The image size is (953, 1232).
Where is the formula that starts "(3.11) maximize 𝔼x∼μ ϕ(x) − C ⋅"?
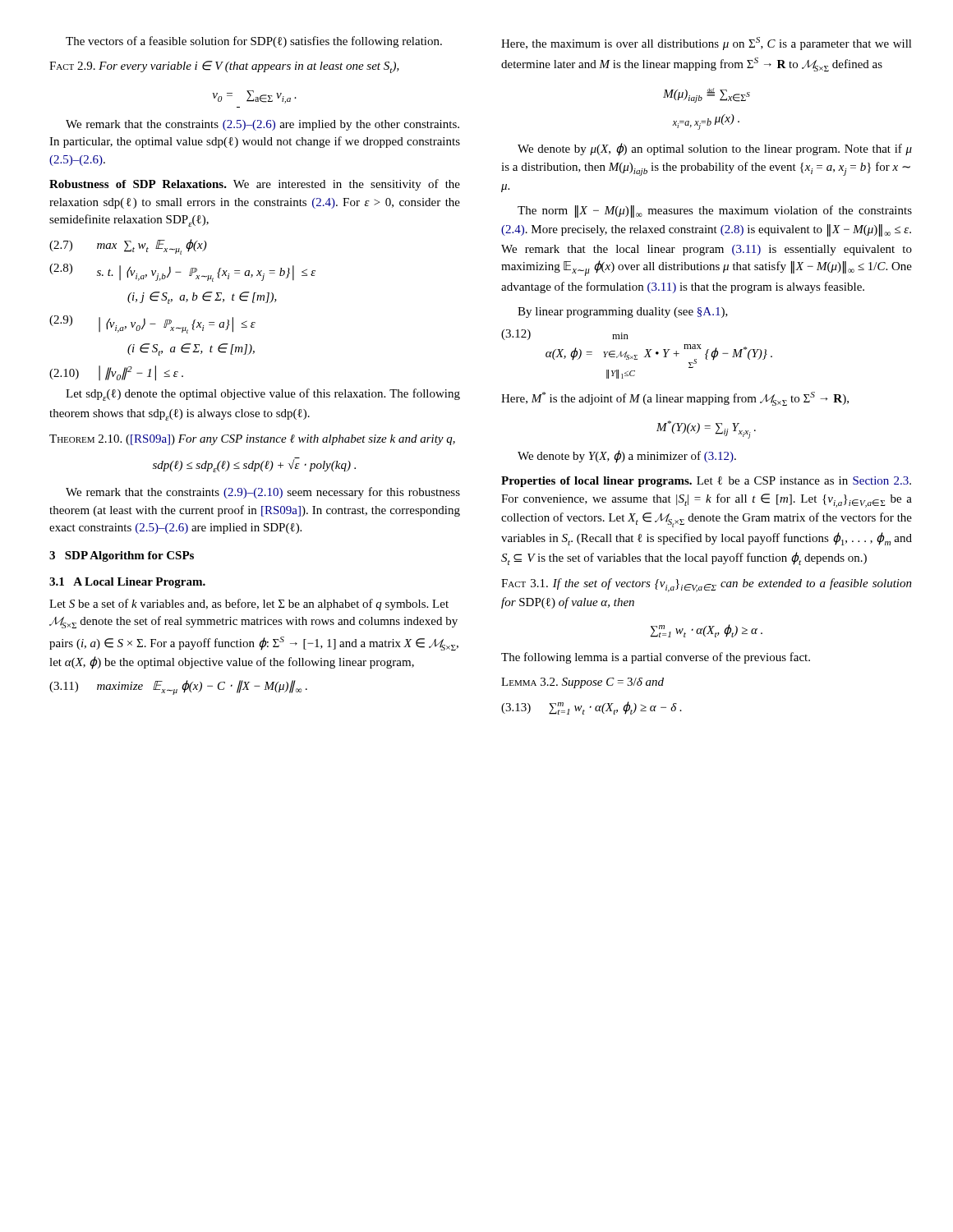pyautogui.click(x=255, y=687)
